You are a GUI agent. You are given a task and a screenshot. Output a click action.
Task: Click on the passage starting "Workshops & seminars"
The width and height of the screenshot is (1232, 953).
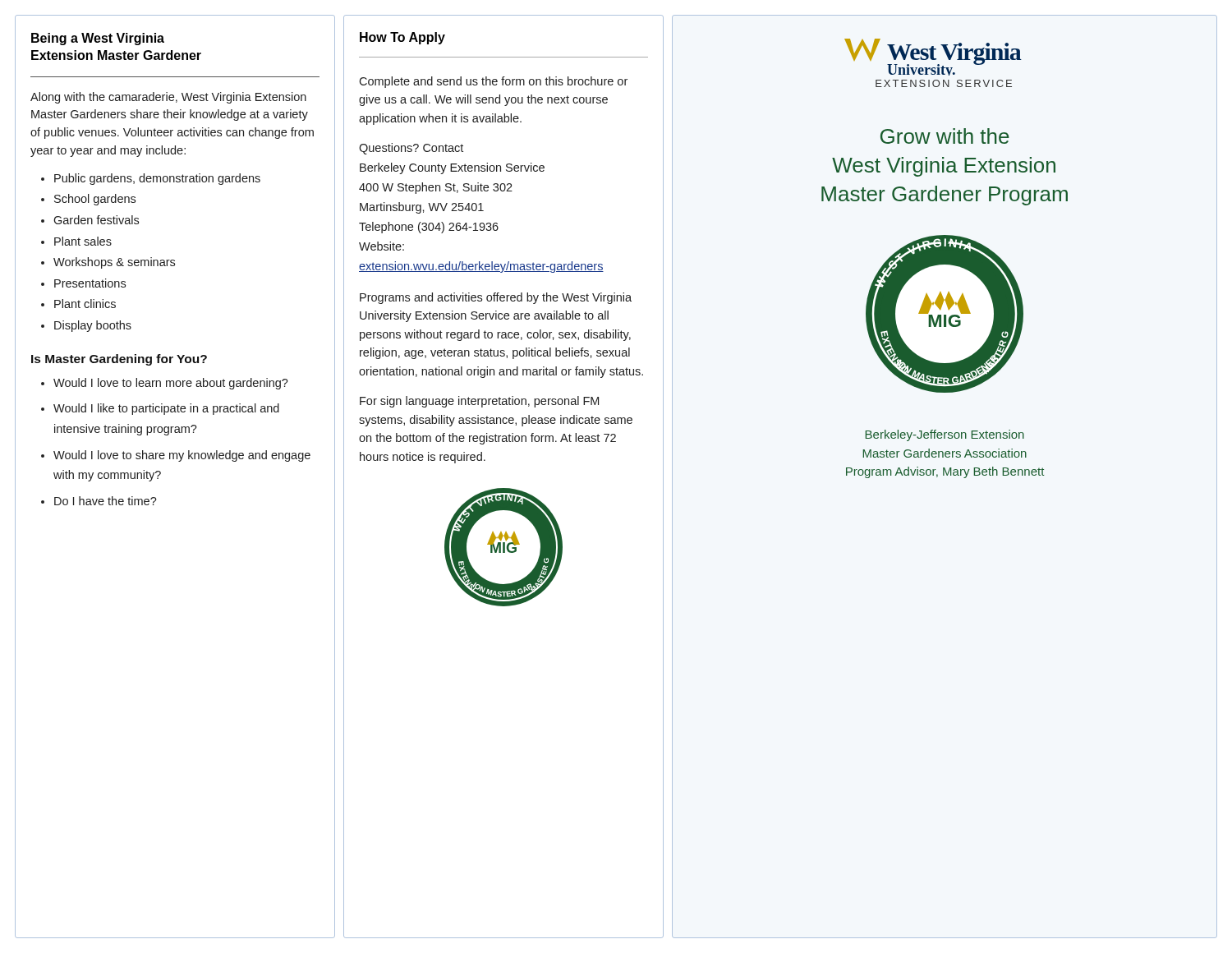(114, 262)
